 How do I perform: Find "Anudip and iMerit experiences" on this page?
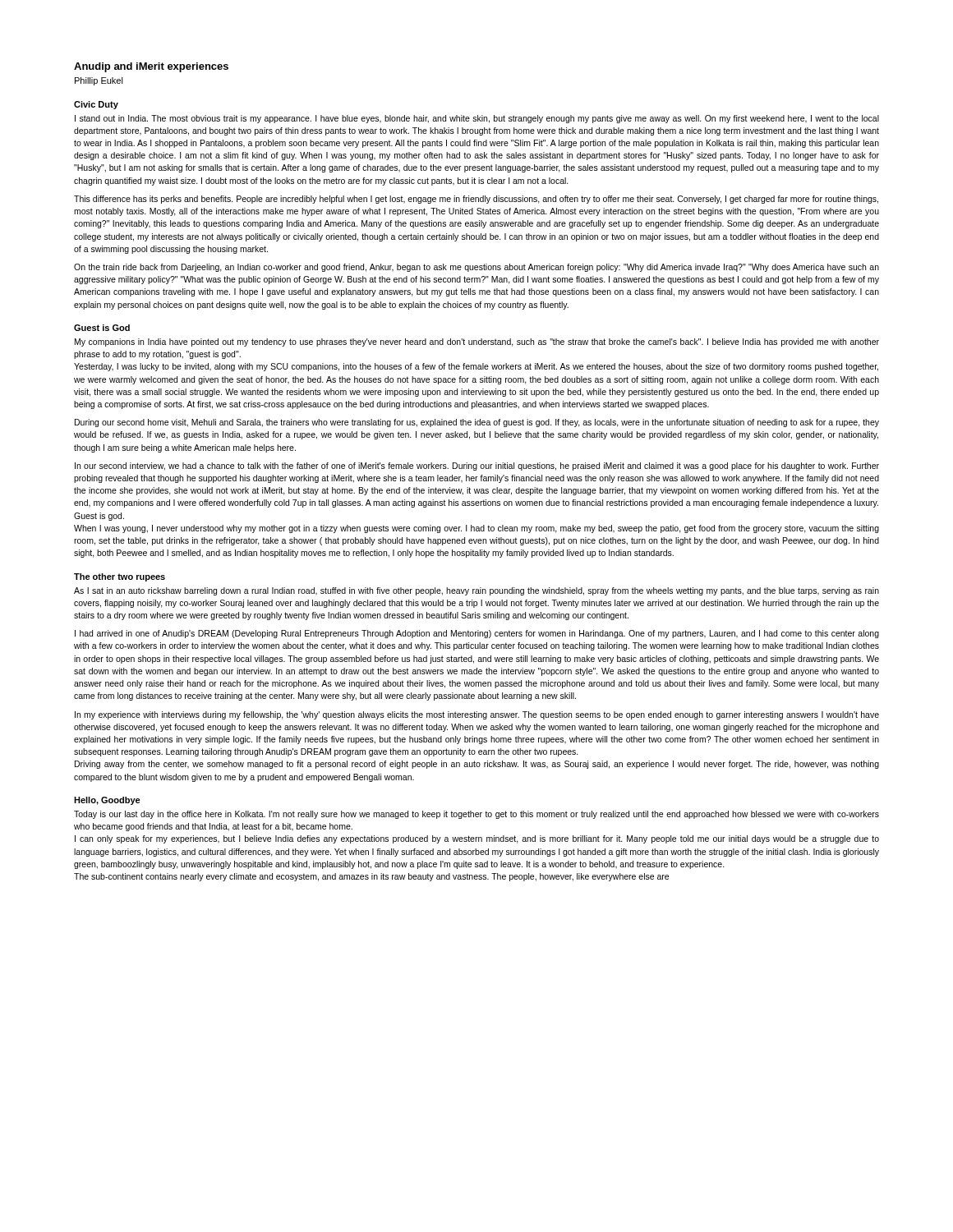(151, 66)
